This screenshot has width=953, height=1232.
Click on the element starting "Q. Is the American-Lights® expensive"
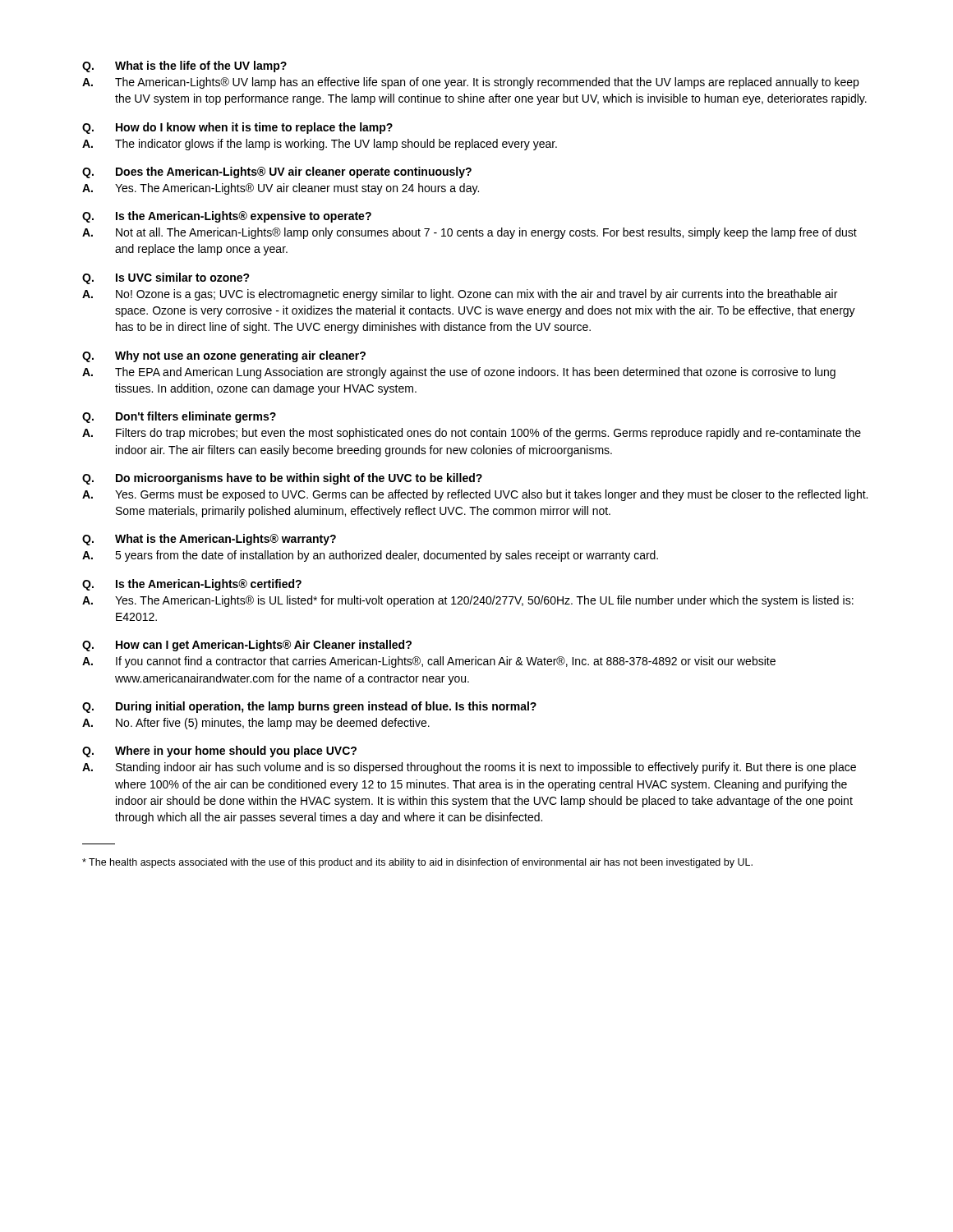tap(476, 234)
